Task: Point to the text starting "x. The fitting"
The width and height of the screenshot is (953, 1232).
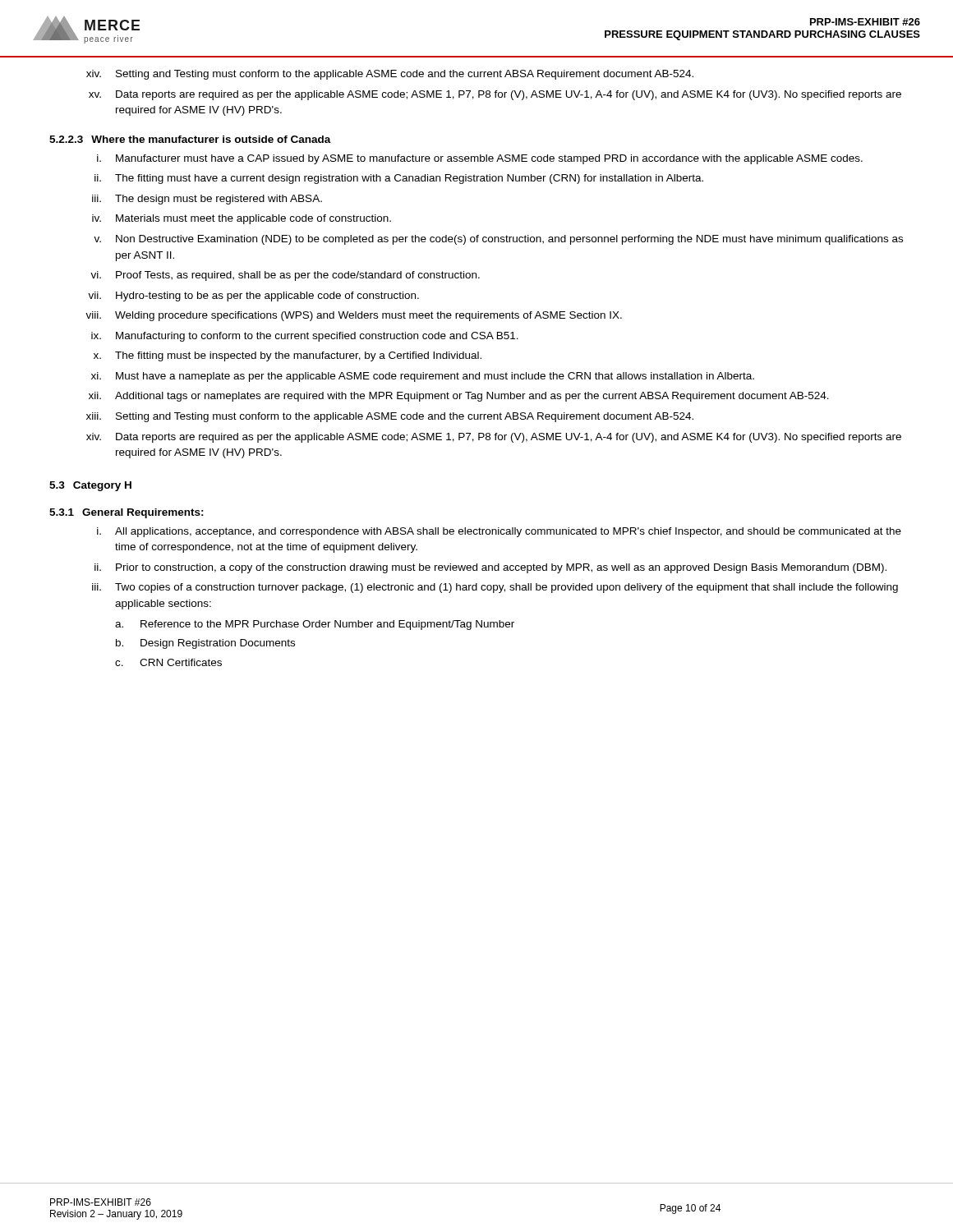Action: (476, 356)
